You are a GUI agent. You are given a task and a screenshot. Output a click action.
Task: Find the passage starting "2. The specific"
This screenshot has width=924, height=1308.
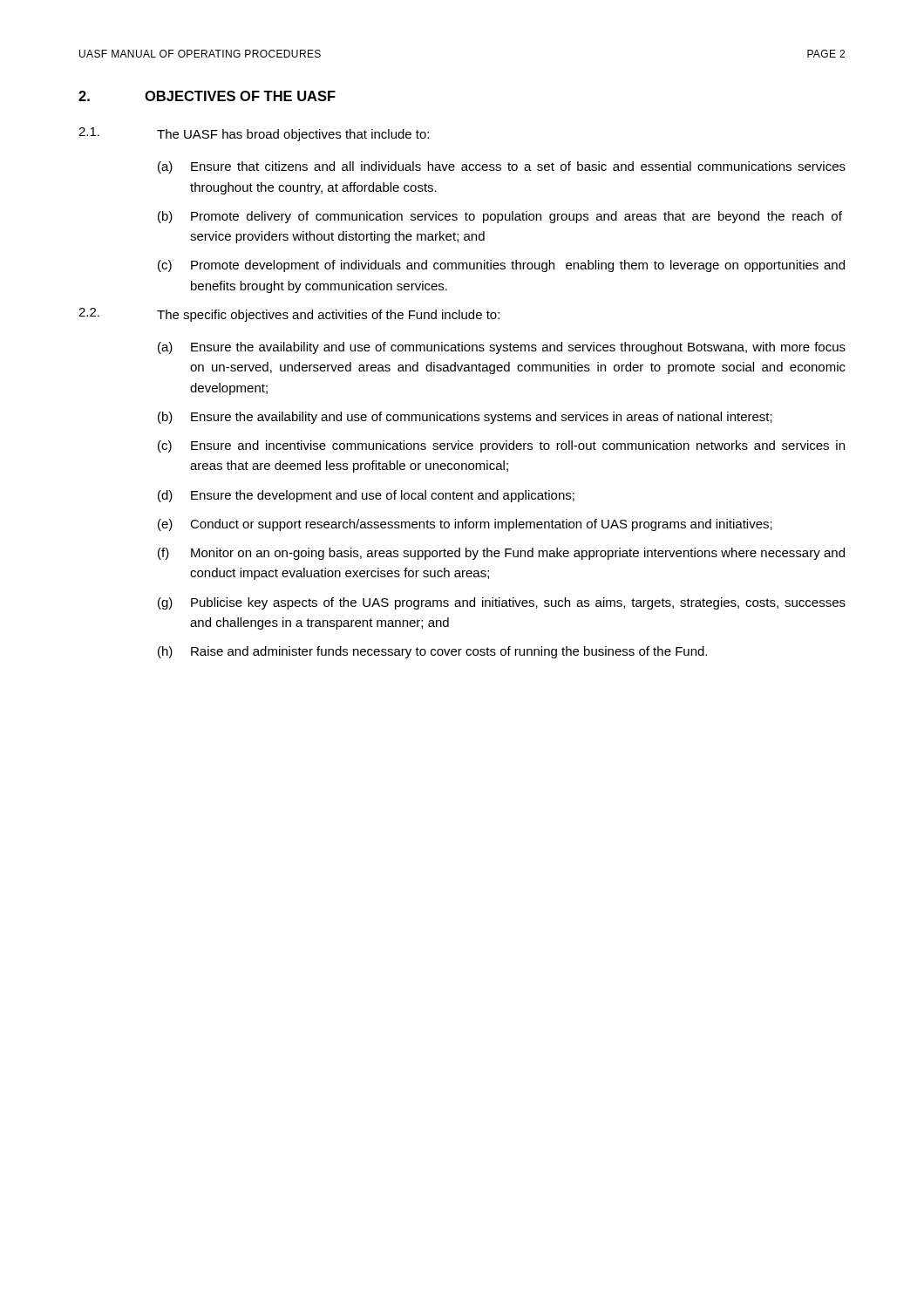tap(462, 314)
